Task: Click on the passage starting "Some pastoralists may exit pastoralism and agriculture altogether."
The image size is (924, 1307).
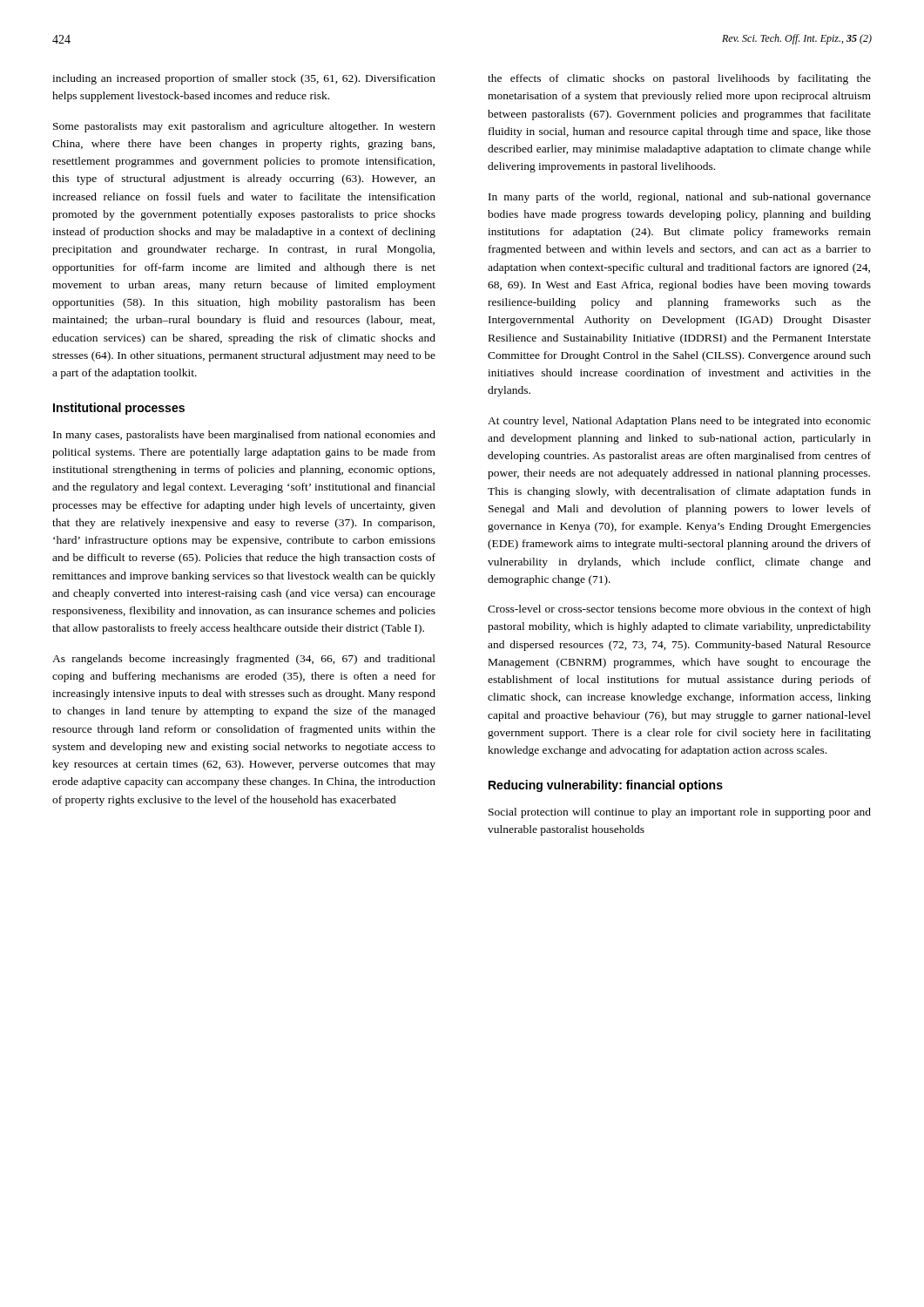Action: 244,249
